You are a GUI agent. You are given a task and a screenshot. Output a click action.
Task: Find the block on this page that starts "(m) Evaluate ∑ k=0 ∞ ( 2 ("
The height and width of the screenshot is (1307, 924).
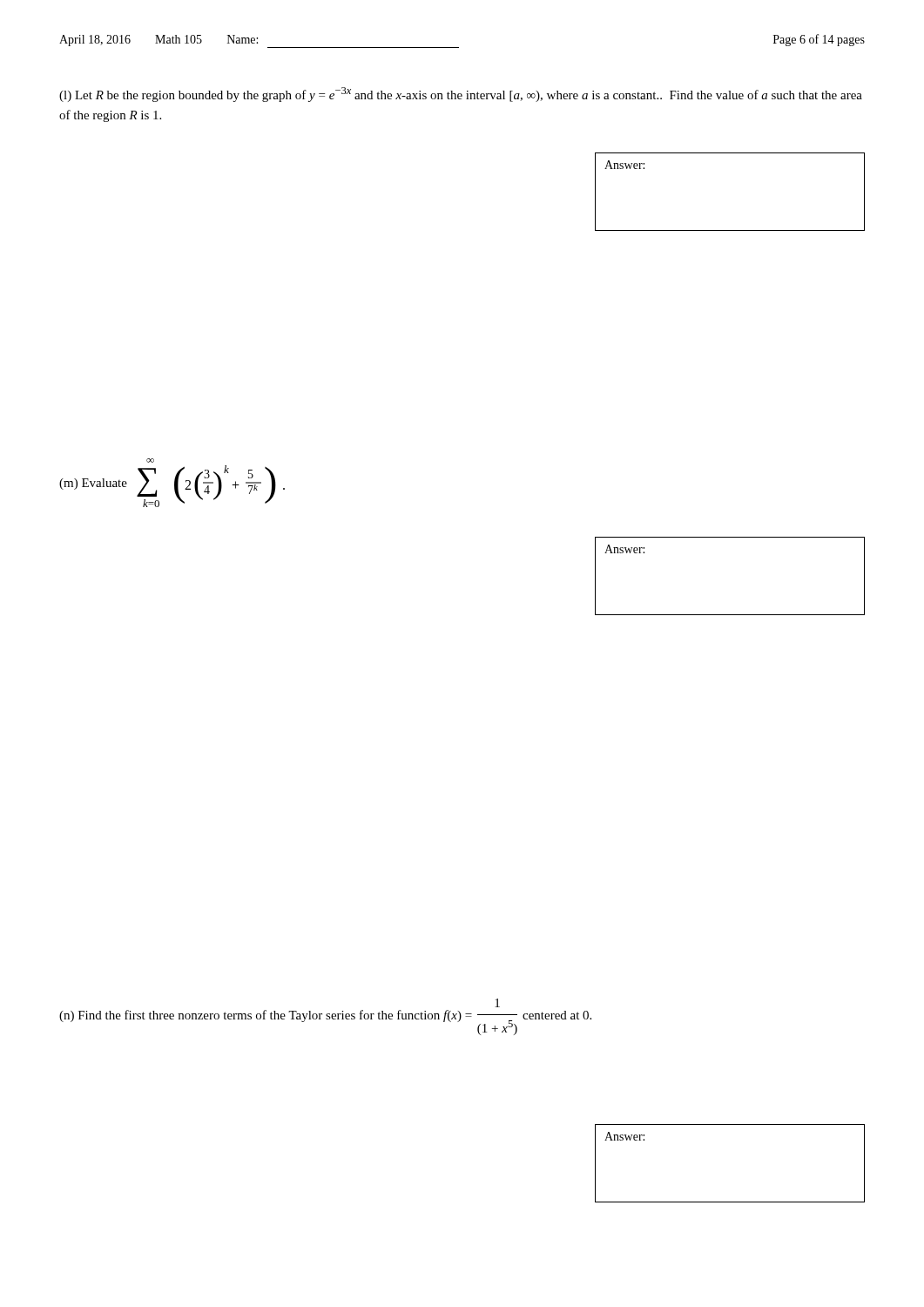pyautogui.click(x=180, y=484)
